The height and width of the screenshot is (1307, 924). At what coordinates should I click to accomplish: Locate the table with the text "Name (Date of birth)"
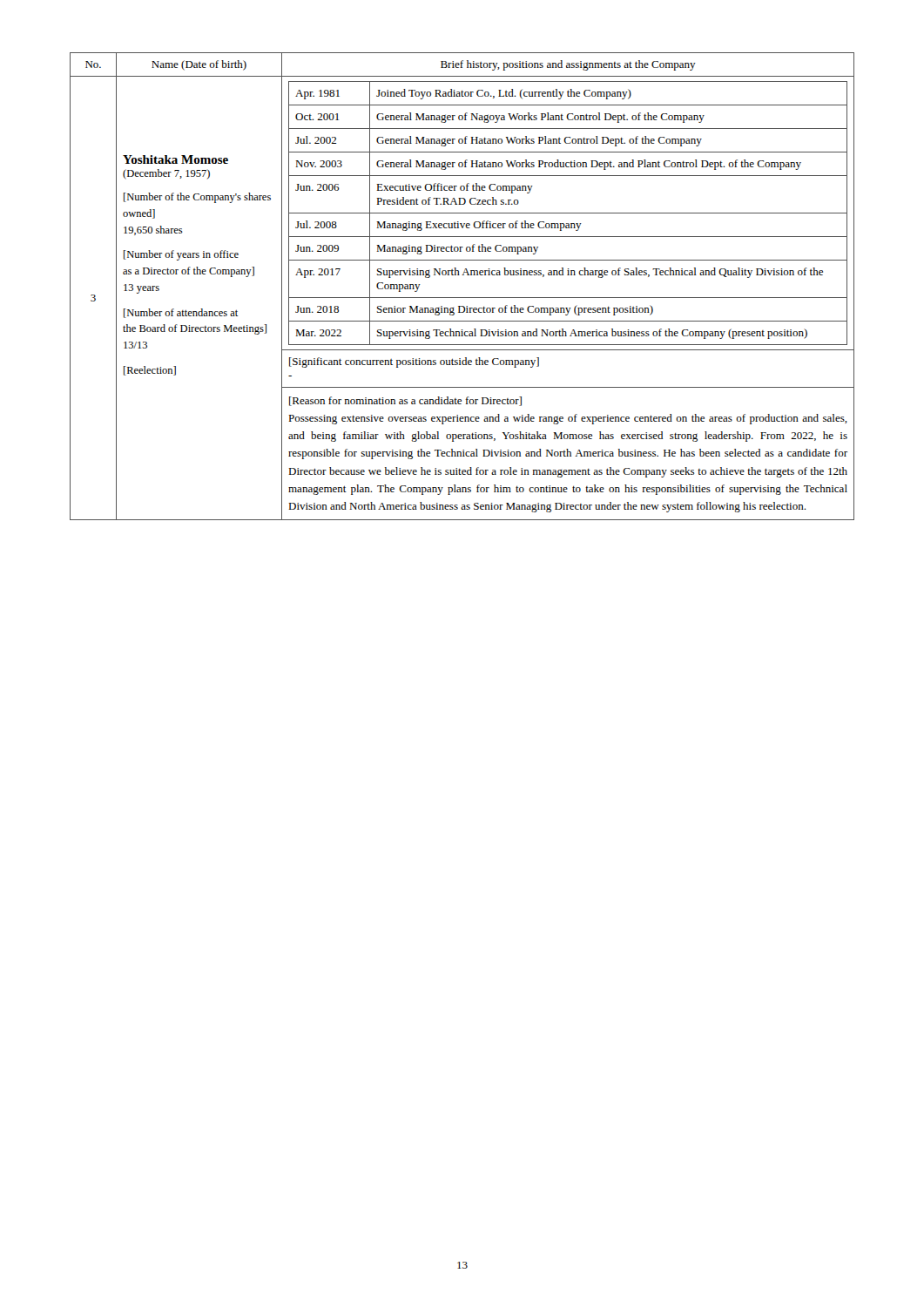tap(462, 286)
